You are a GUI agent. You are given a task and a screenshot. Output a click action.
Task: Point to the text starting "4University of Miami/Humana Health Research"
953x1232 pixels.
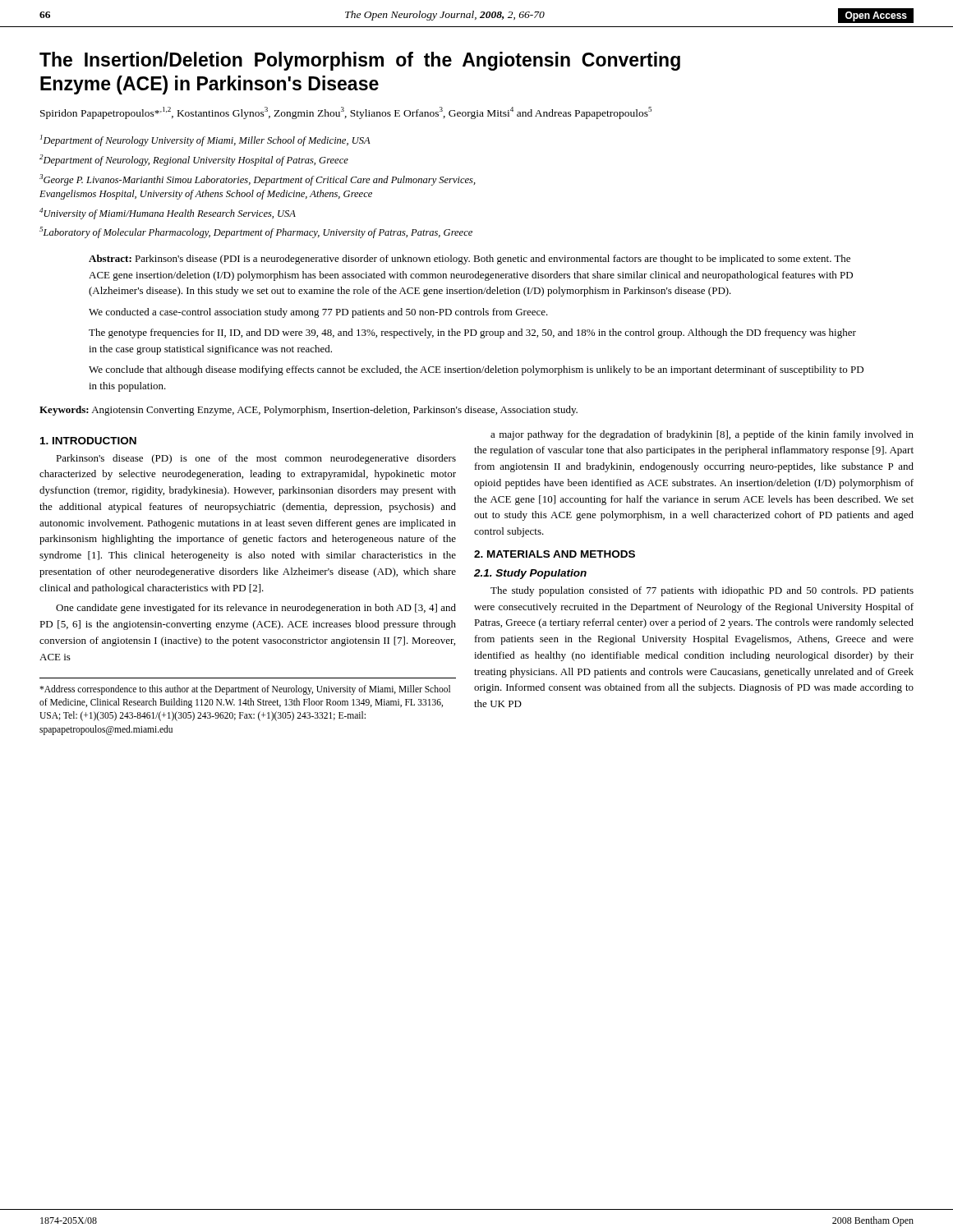pos(168,213)
